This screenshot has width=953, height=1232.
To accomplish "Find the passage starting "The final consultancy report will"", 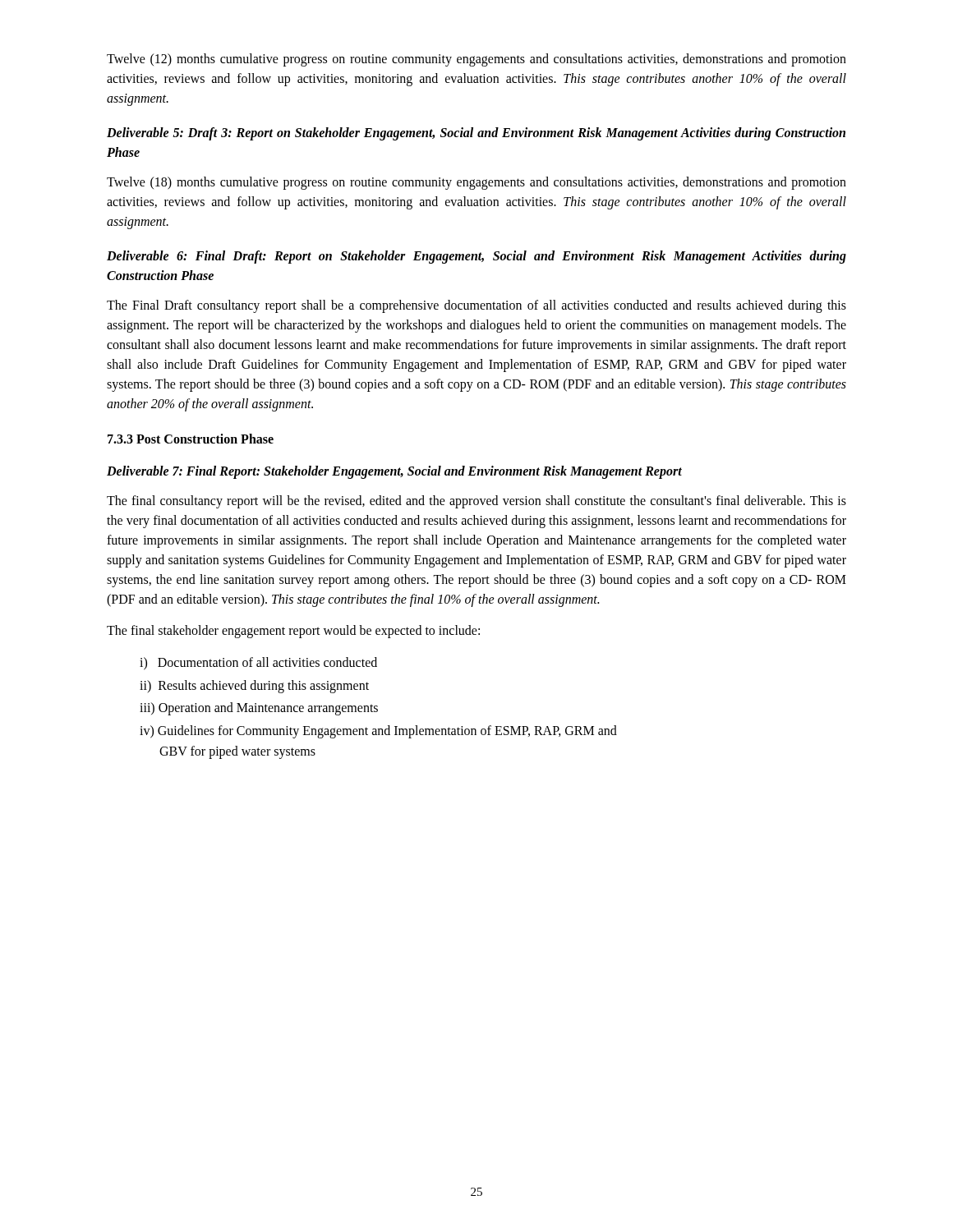I will tap(476, 550).
